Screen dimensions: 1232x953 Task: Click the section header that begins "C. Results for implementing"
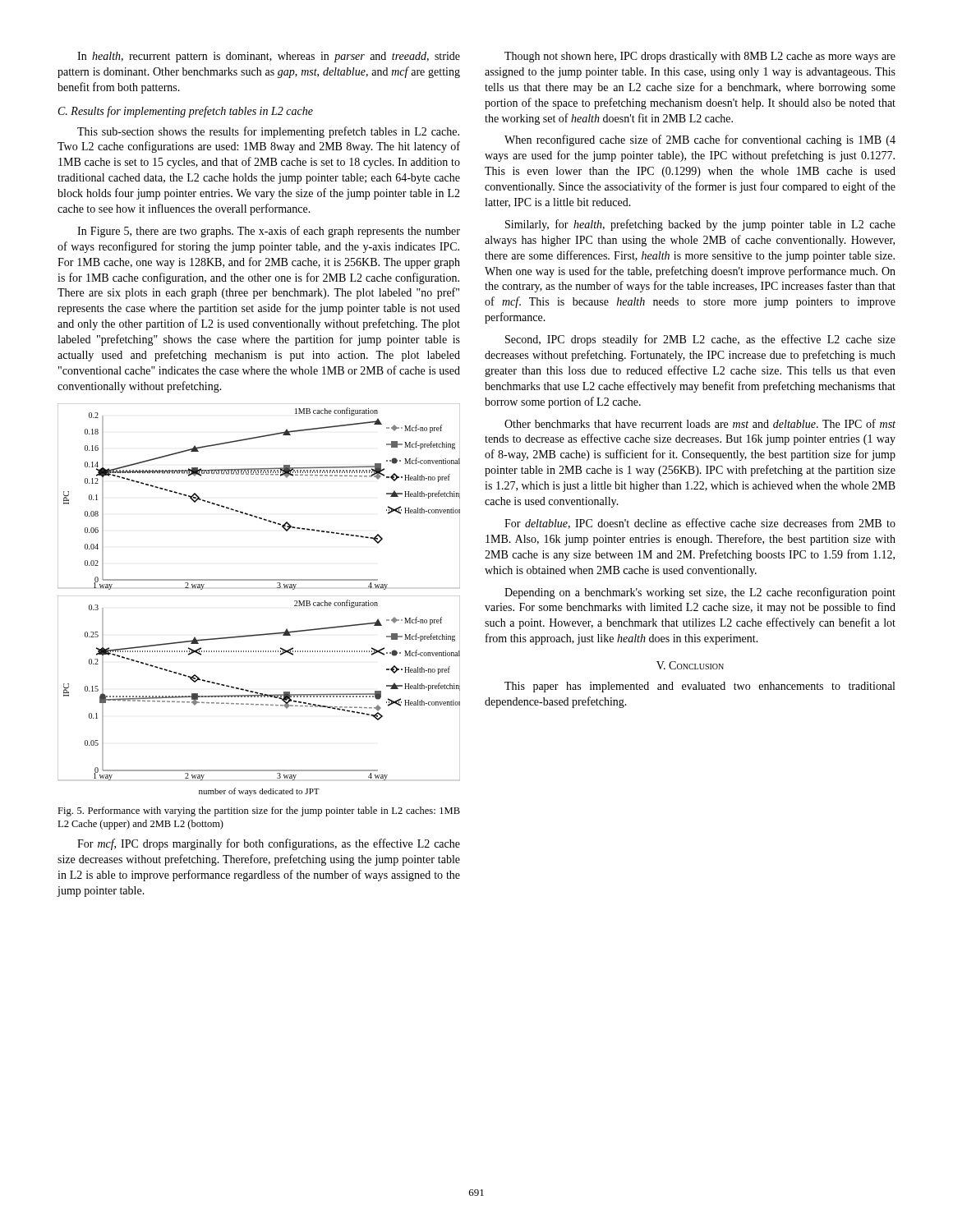(259, 112)
